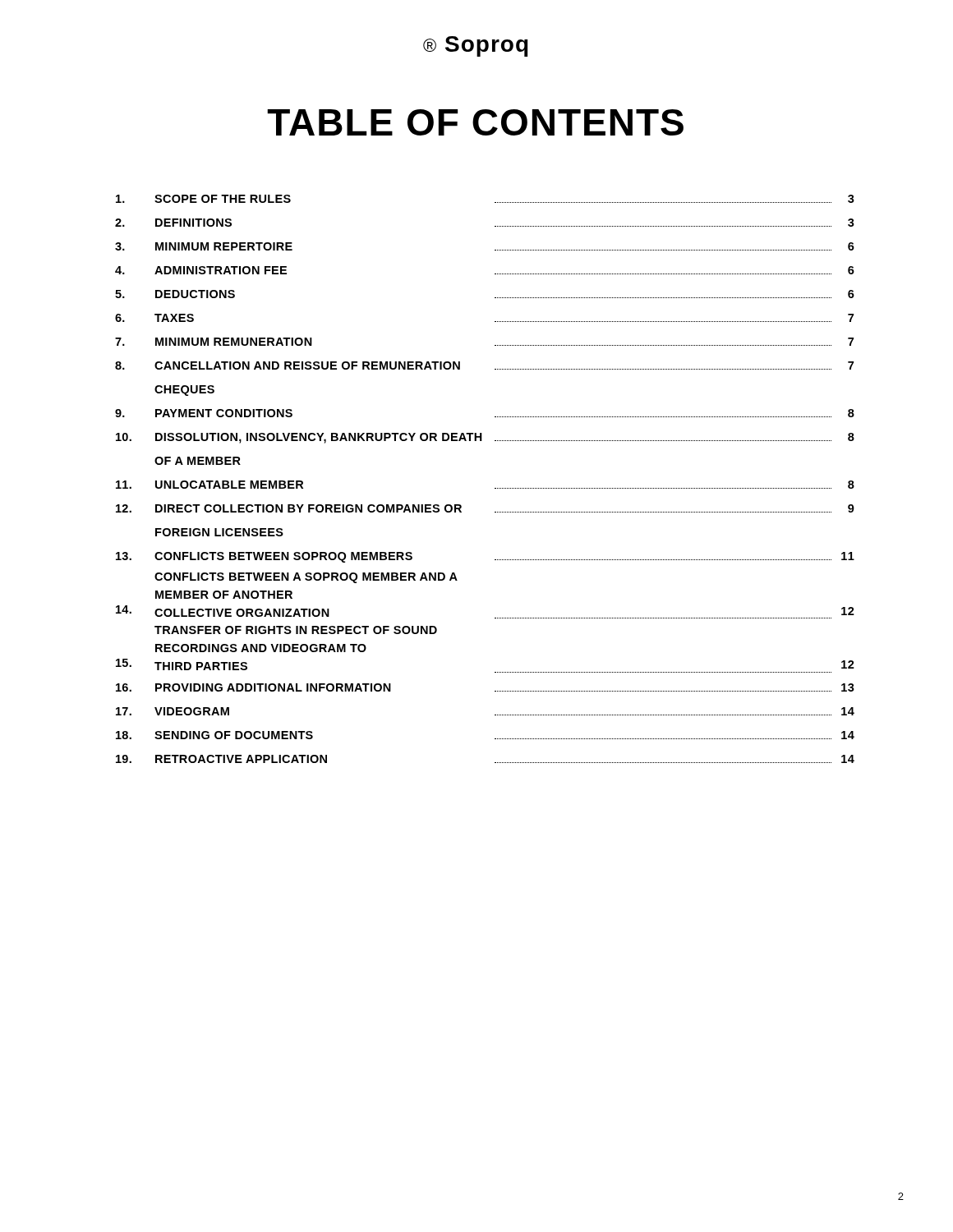Find the list item containing "2. DEFINITIONS 3"
Viewport: 953px width, 1232px height.
(485, 223)
